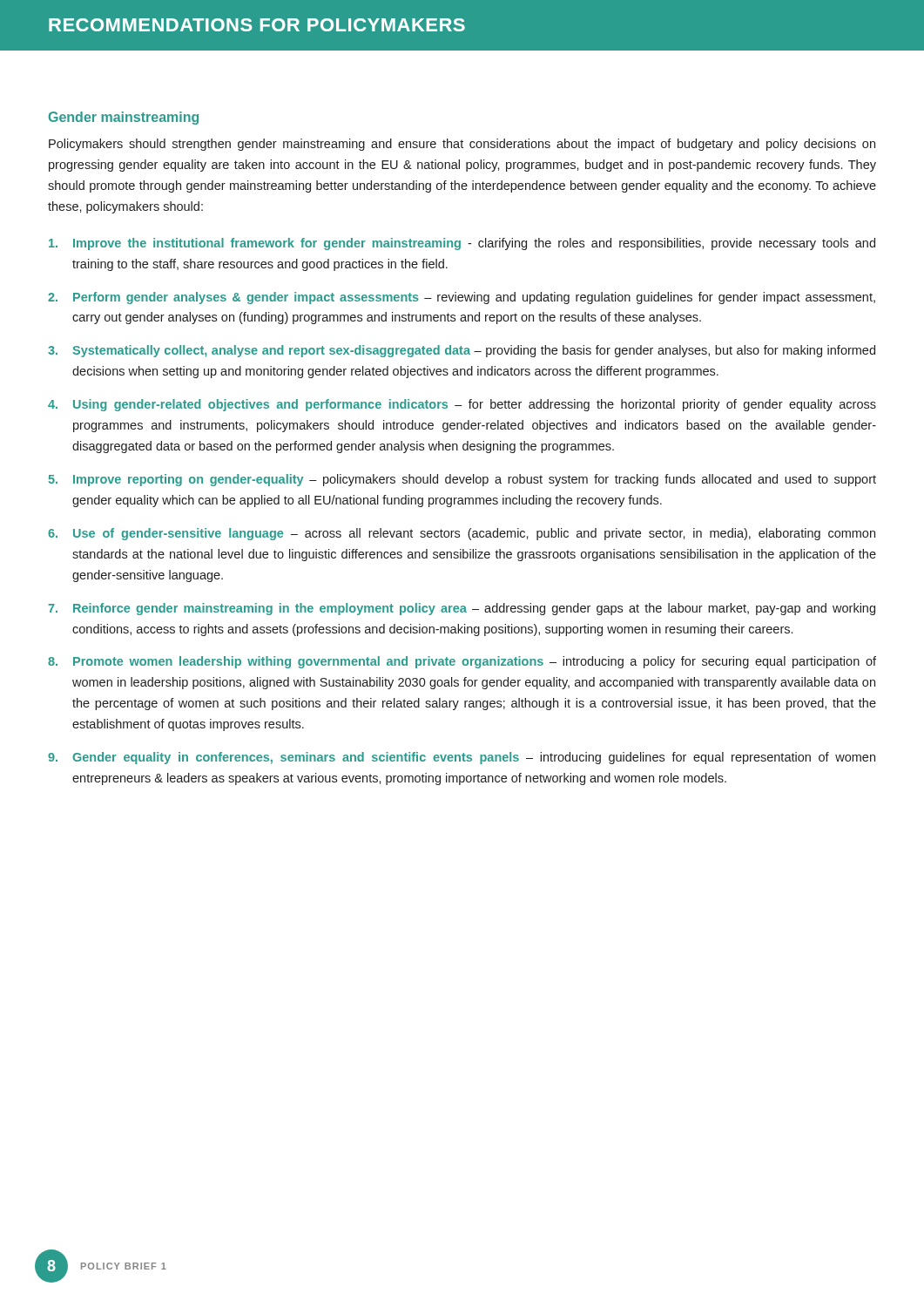Select the element starting "3. Systematically collect, analyse and"
Screen dimensions: 1307x924
click(x=462, y=362)
